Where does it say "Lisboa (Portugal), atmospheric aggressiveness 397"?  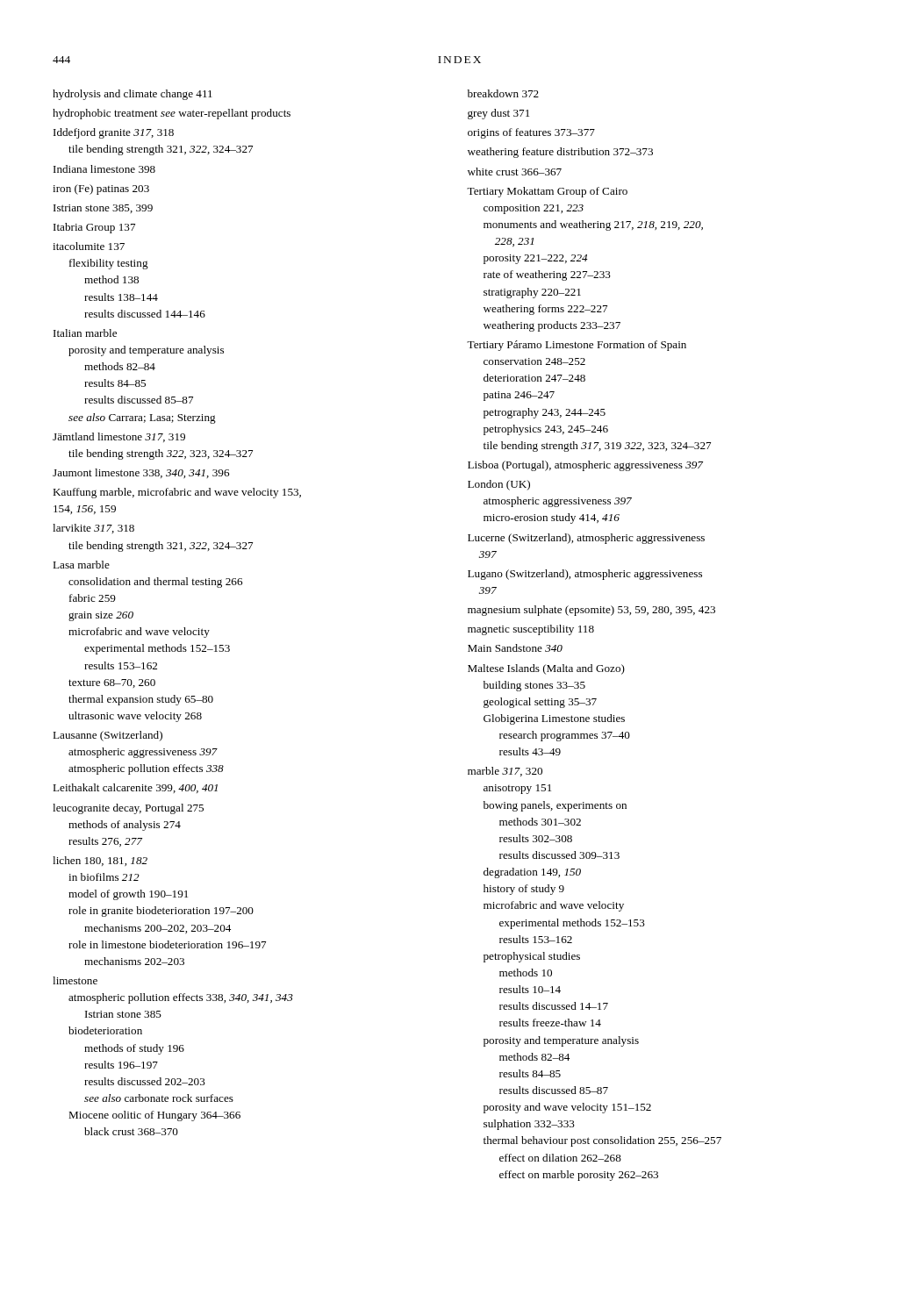coord(585,465)
